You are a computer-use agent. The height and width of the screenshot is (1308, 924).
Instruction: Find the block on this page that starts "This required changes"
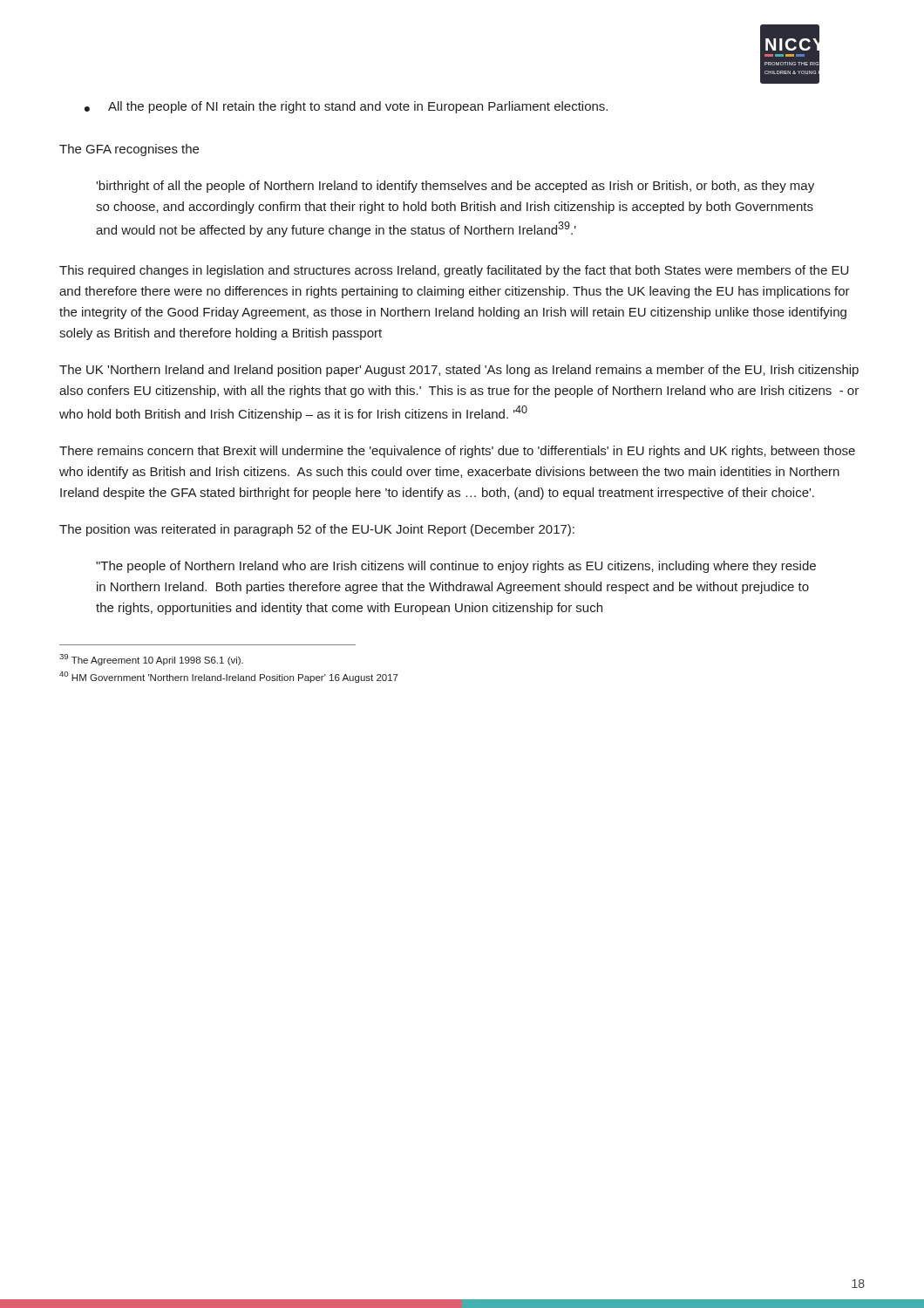[x=454, y=301]
